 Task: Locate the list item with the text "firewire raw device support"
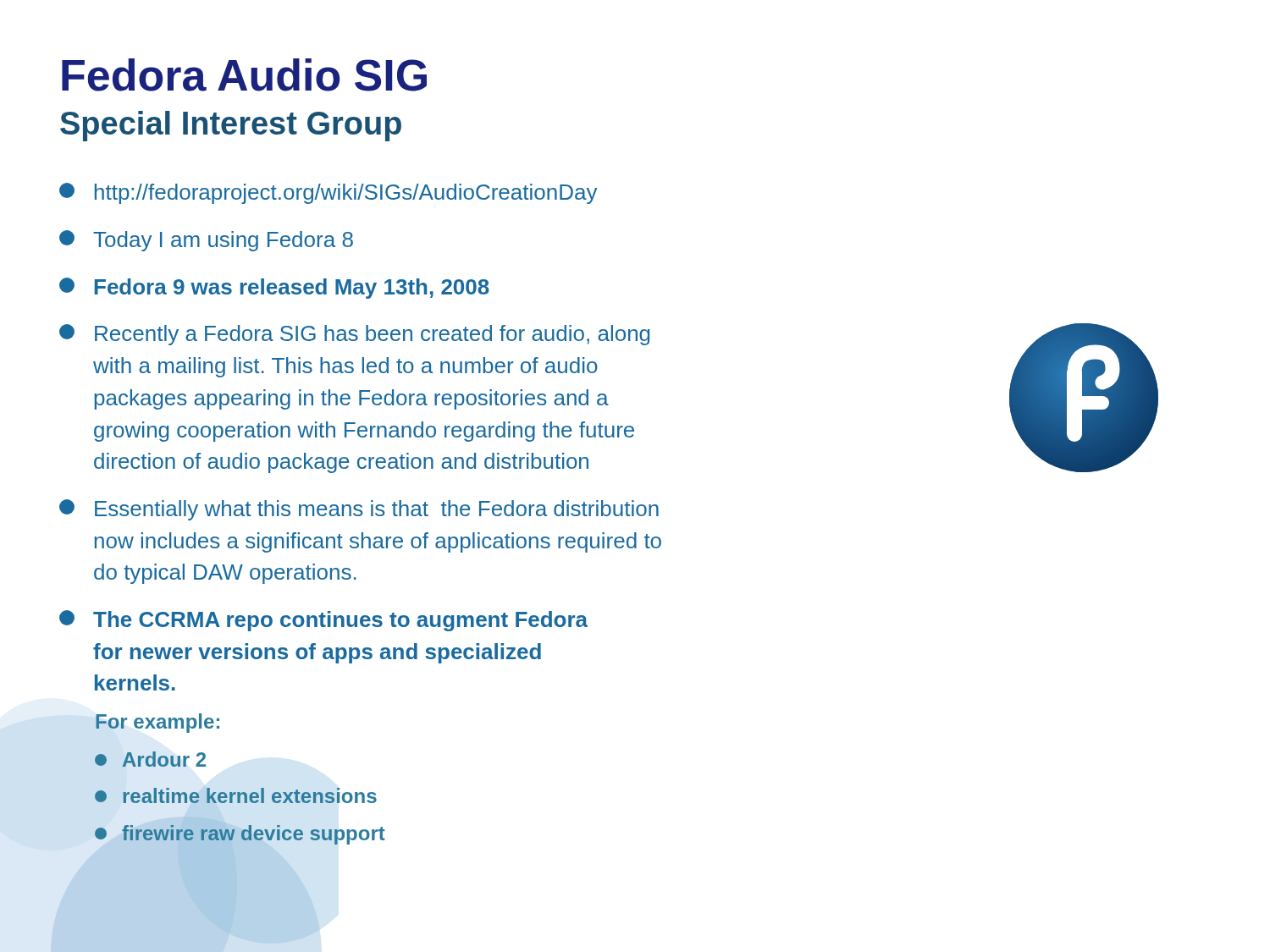[240, 833]
